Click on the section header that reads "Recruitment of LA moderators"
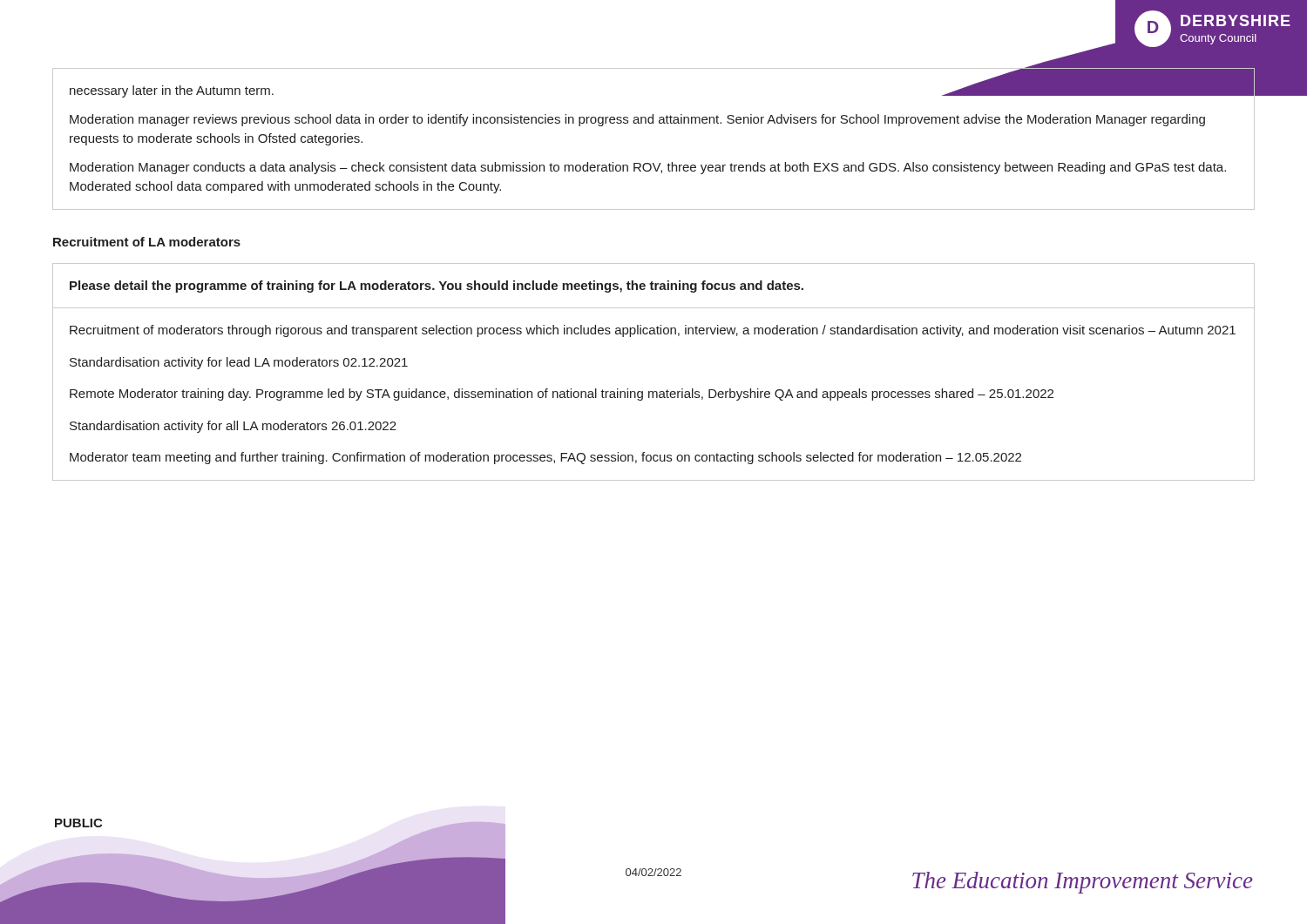Screen dimensions: 924x1307 [x=146, y=241]
